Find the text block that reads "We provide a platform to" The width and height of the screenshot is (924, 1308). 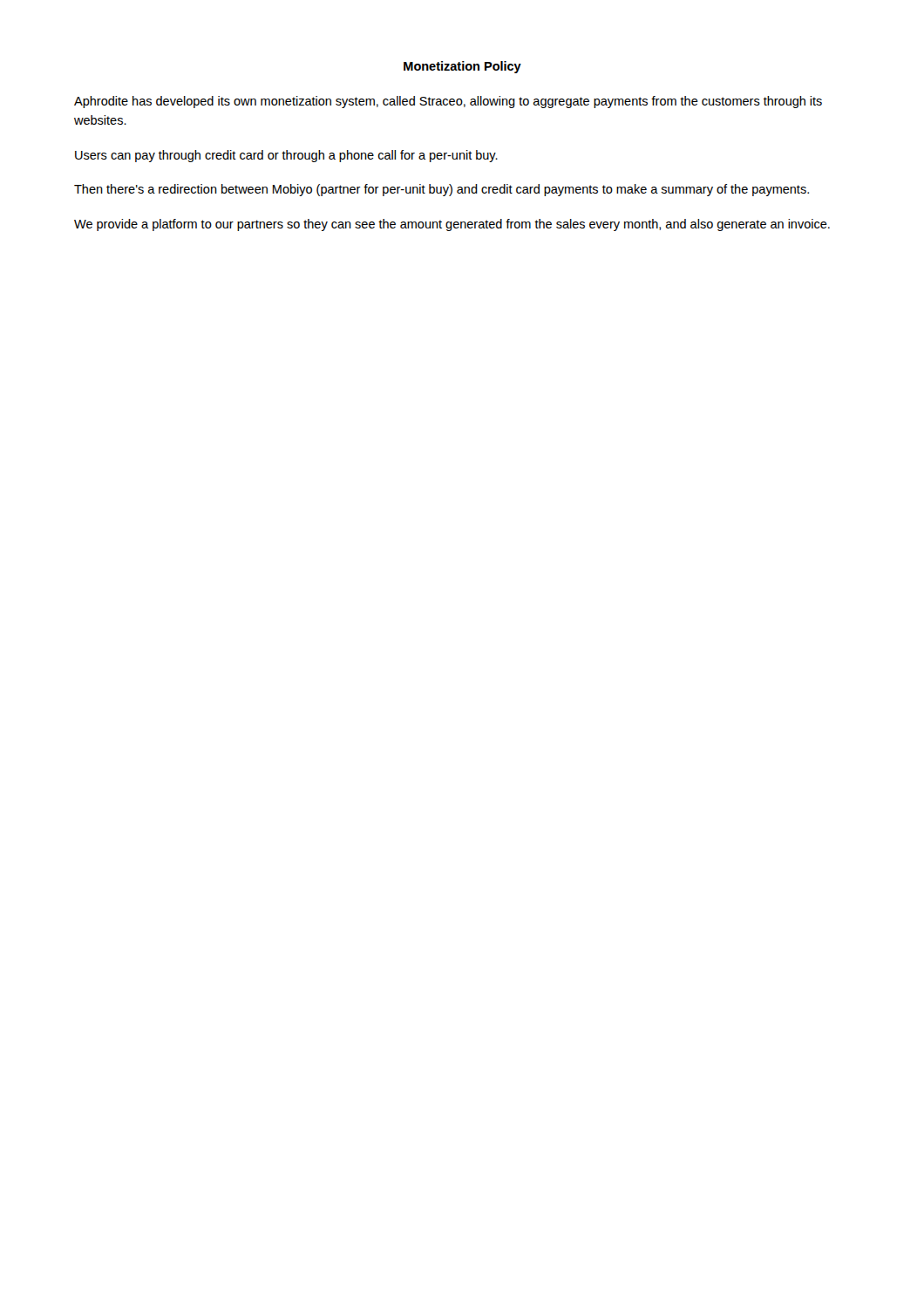click(452, 224)
